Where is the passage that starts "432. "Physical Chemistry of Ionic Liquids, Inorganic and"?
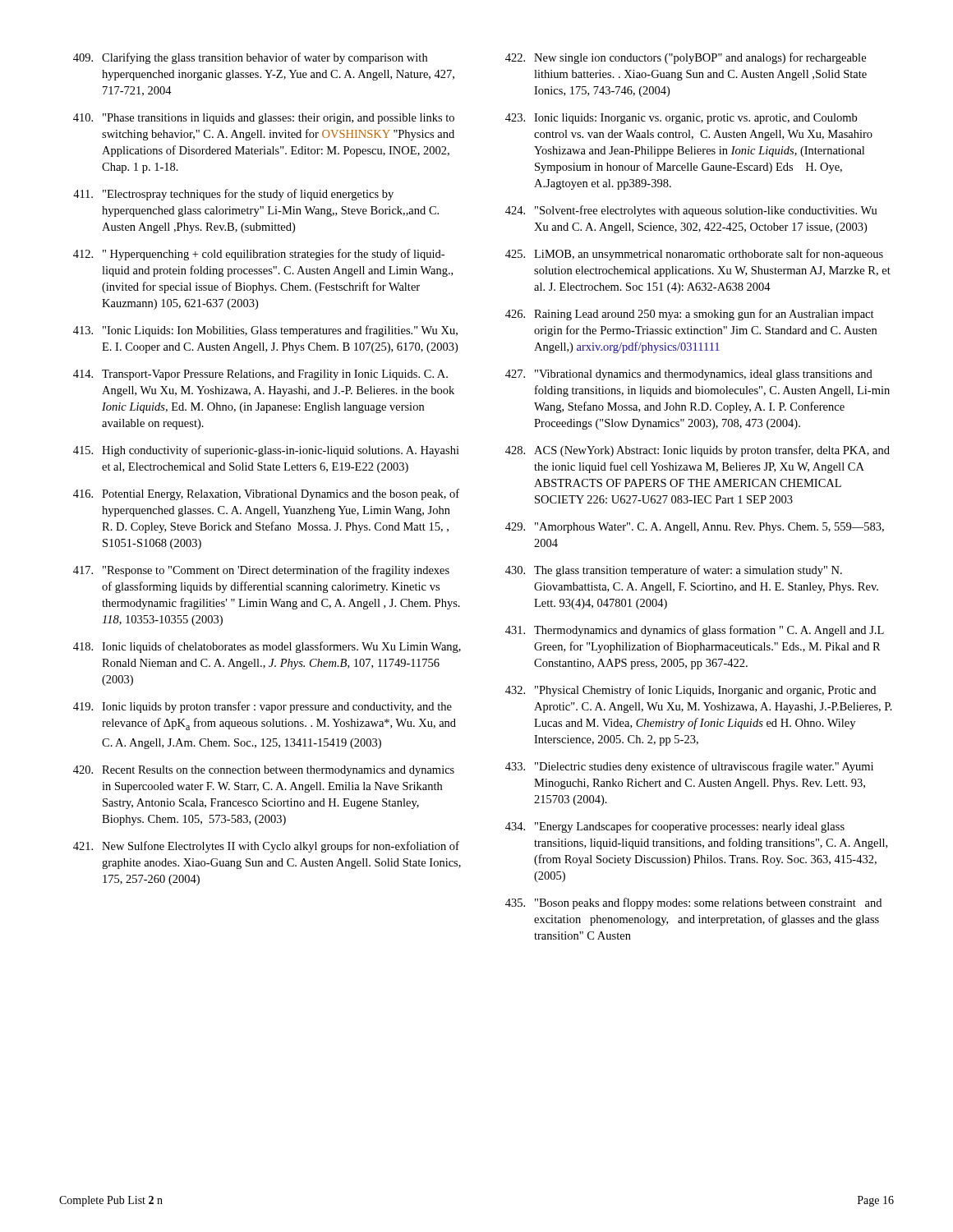The height and width of the screenshot is (1232, 953). [x=693, y=715]
